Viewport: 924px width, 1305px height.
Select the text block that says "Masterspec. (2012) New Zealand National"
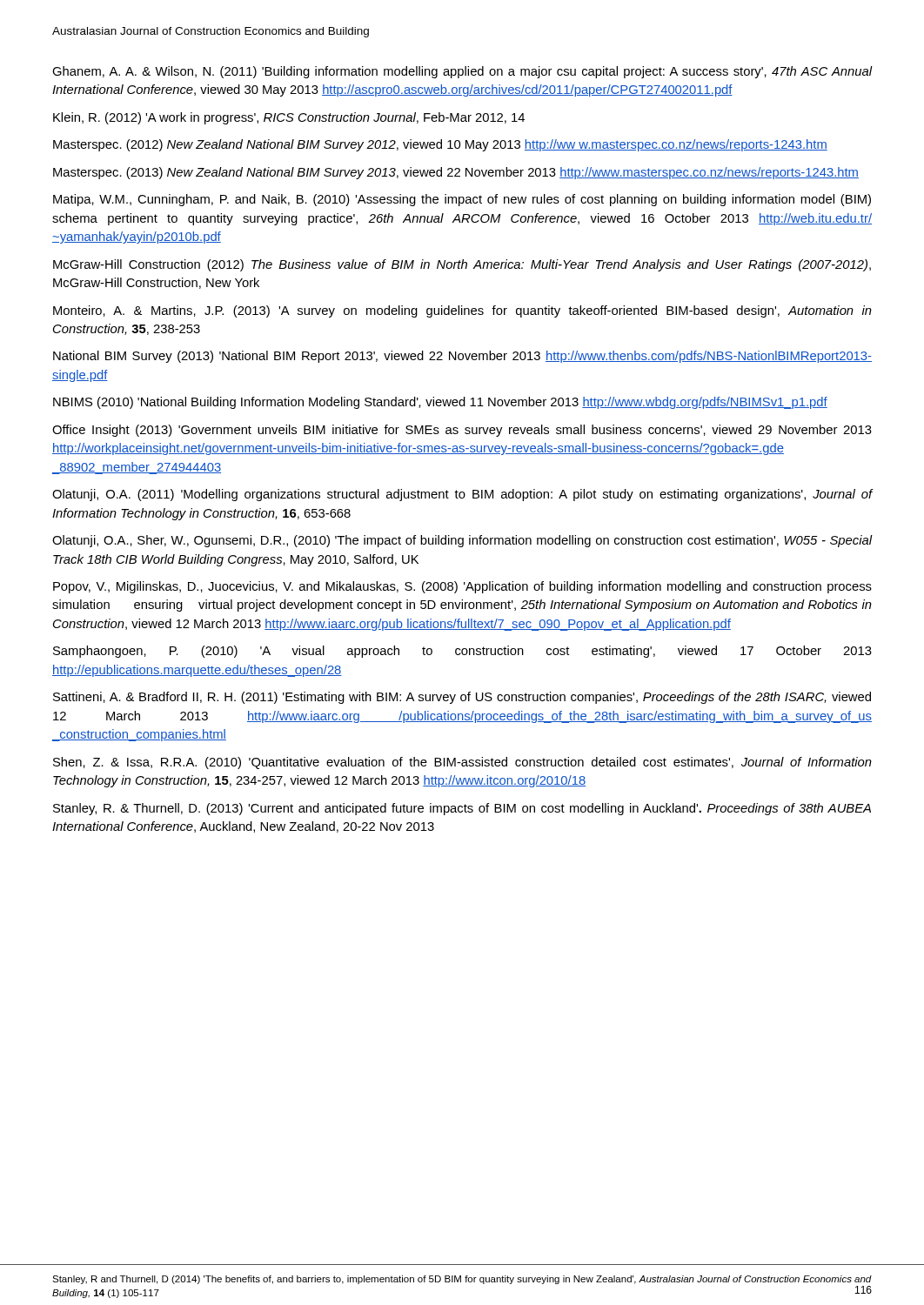point(440,145)
